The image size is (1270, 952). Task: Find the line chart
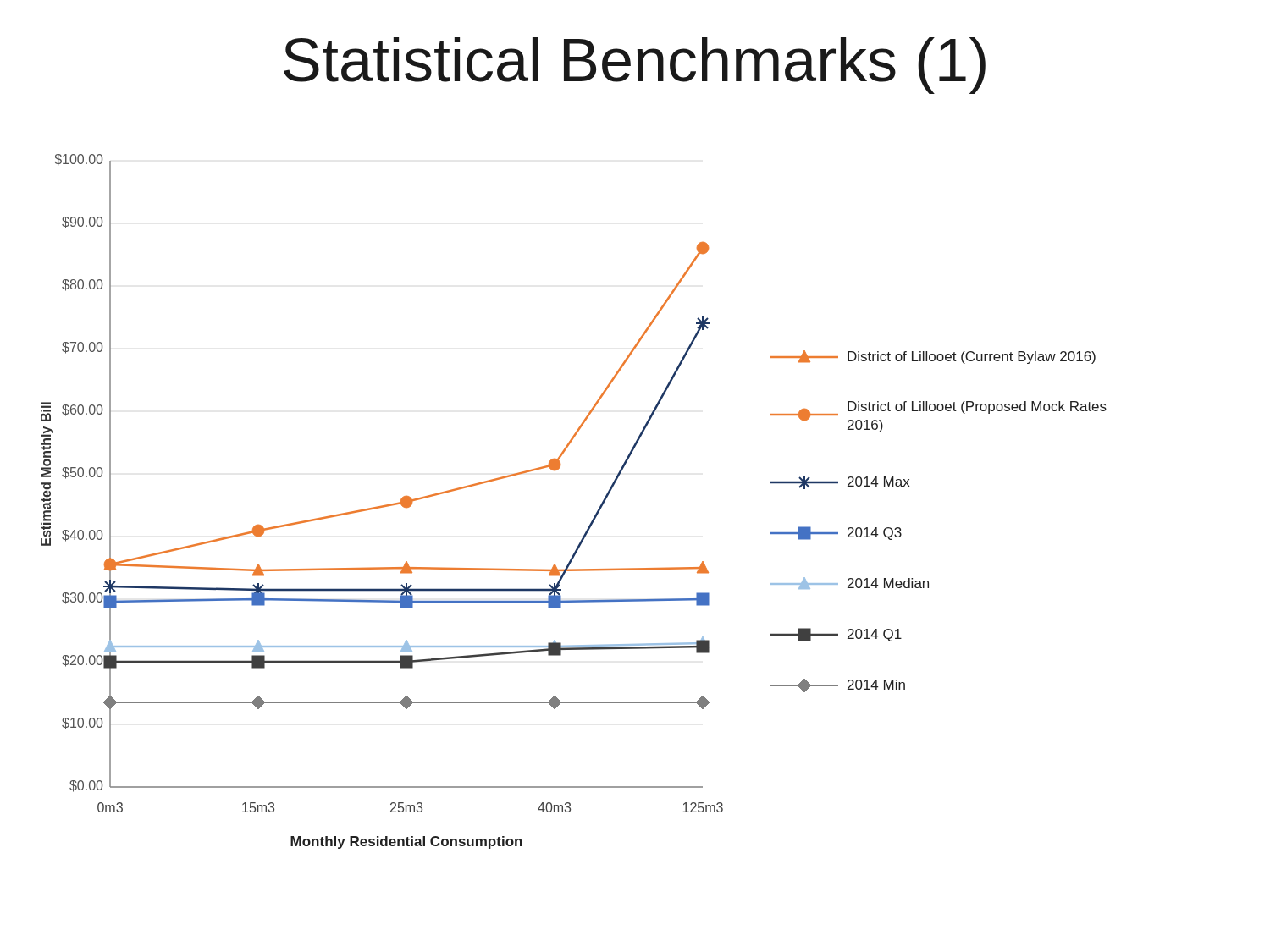click(635, 512)
